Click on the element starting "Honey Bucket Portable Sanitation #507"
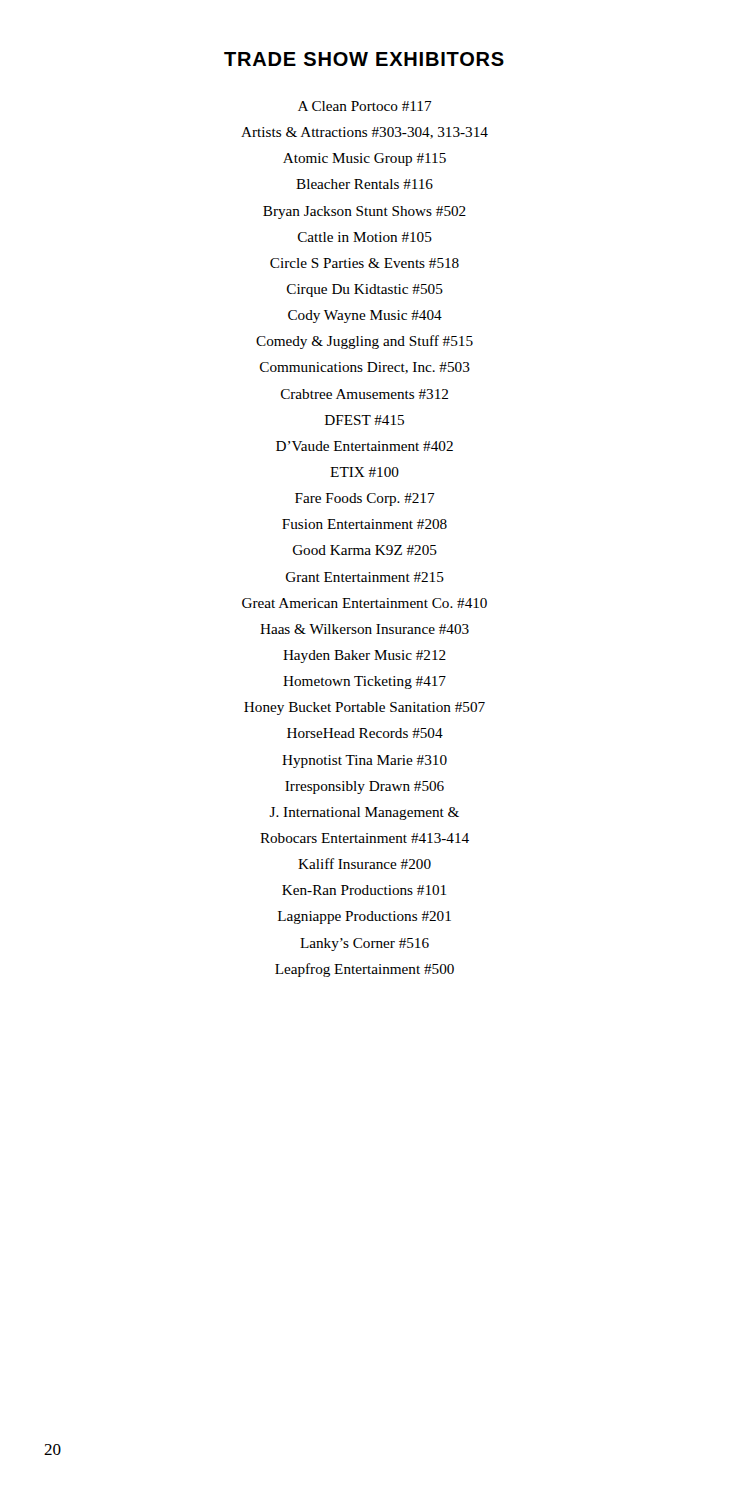This screenshot has width=729, height=1500. click(364, 707)
